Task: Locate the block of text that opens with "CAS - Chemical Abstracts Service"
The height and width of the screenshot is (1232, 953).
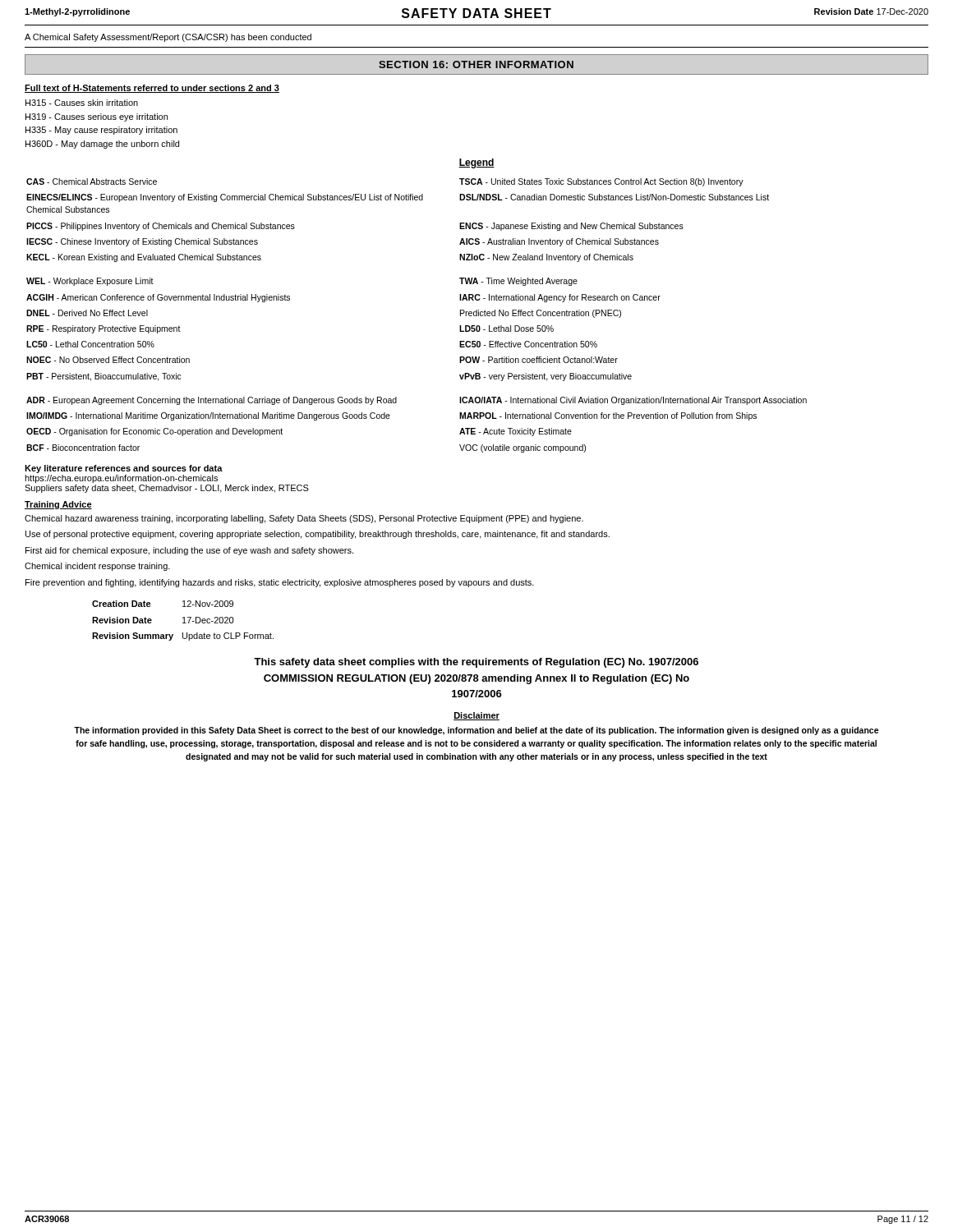Action: [476, 333]
